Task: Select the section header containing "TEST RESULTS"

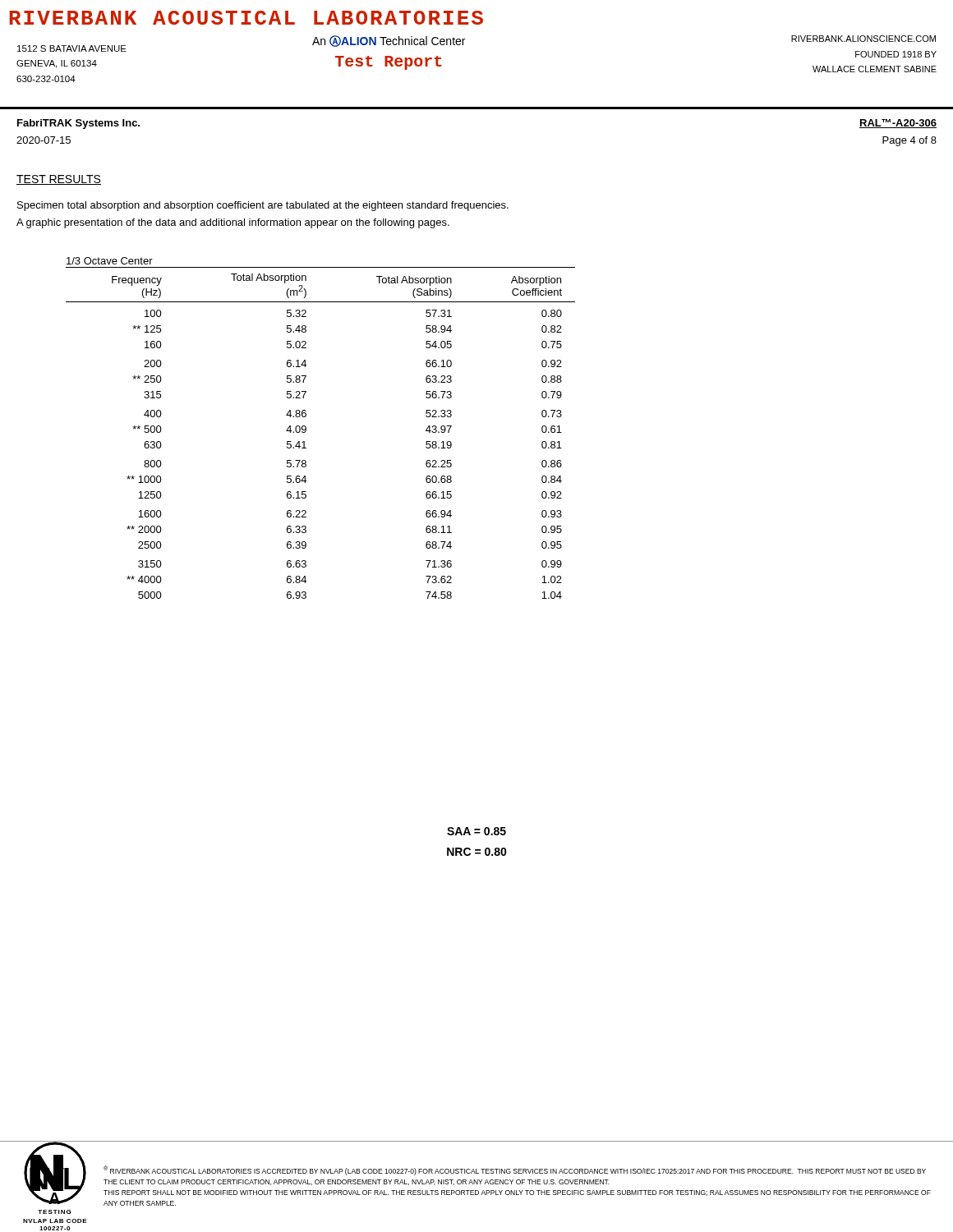Action: [x=59, y=179]
